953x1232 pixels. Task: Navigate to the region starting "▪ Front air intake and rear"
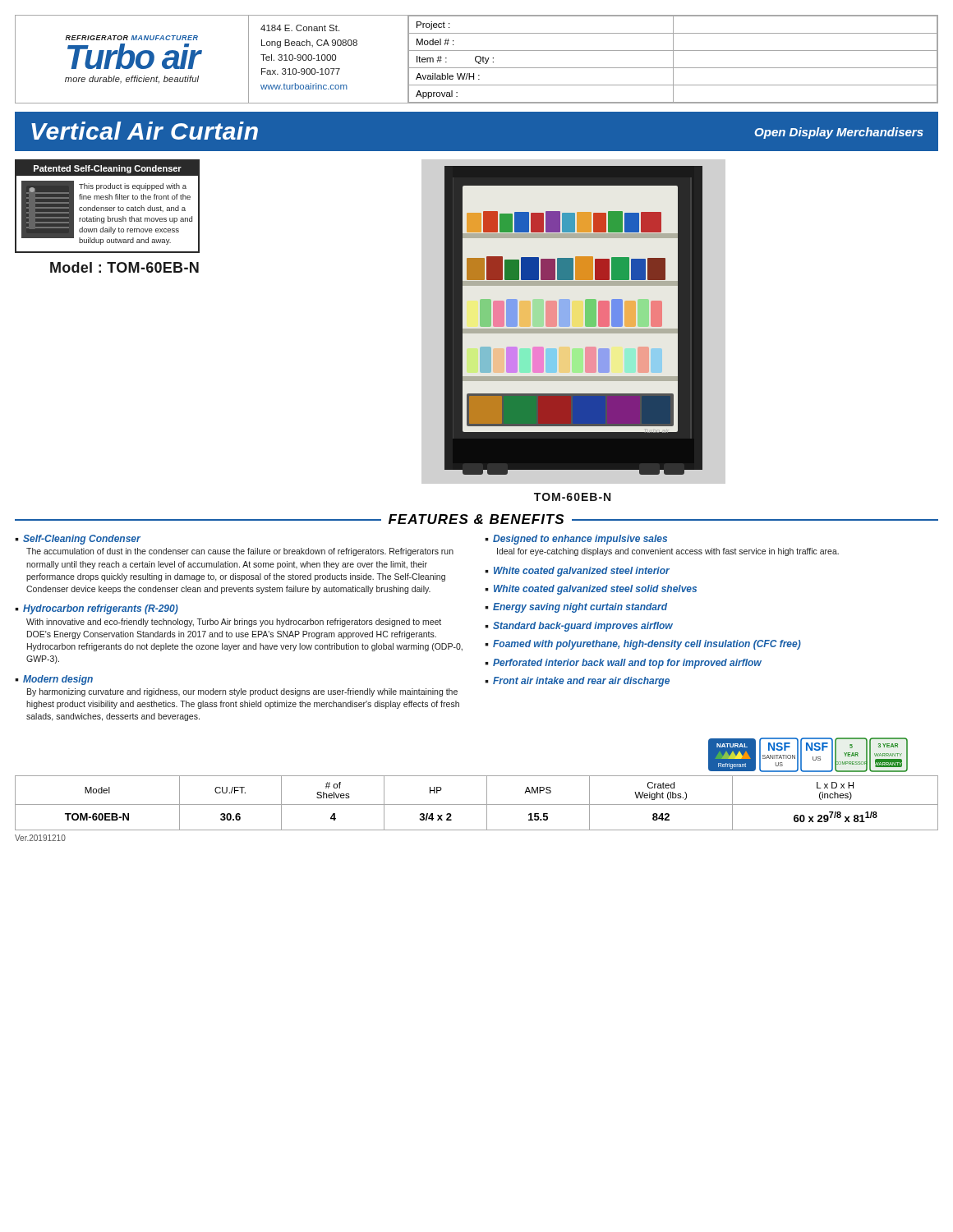(x=577, y=681)
